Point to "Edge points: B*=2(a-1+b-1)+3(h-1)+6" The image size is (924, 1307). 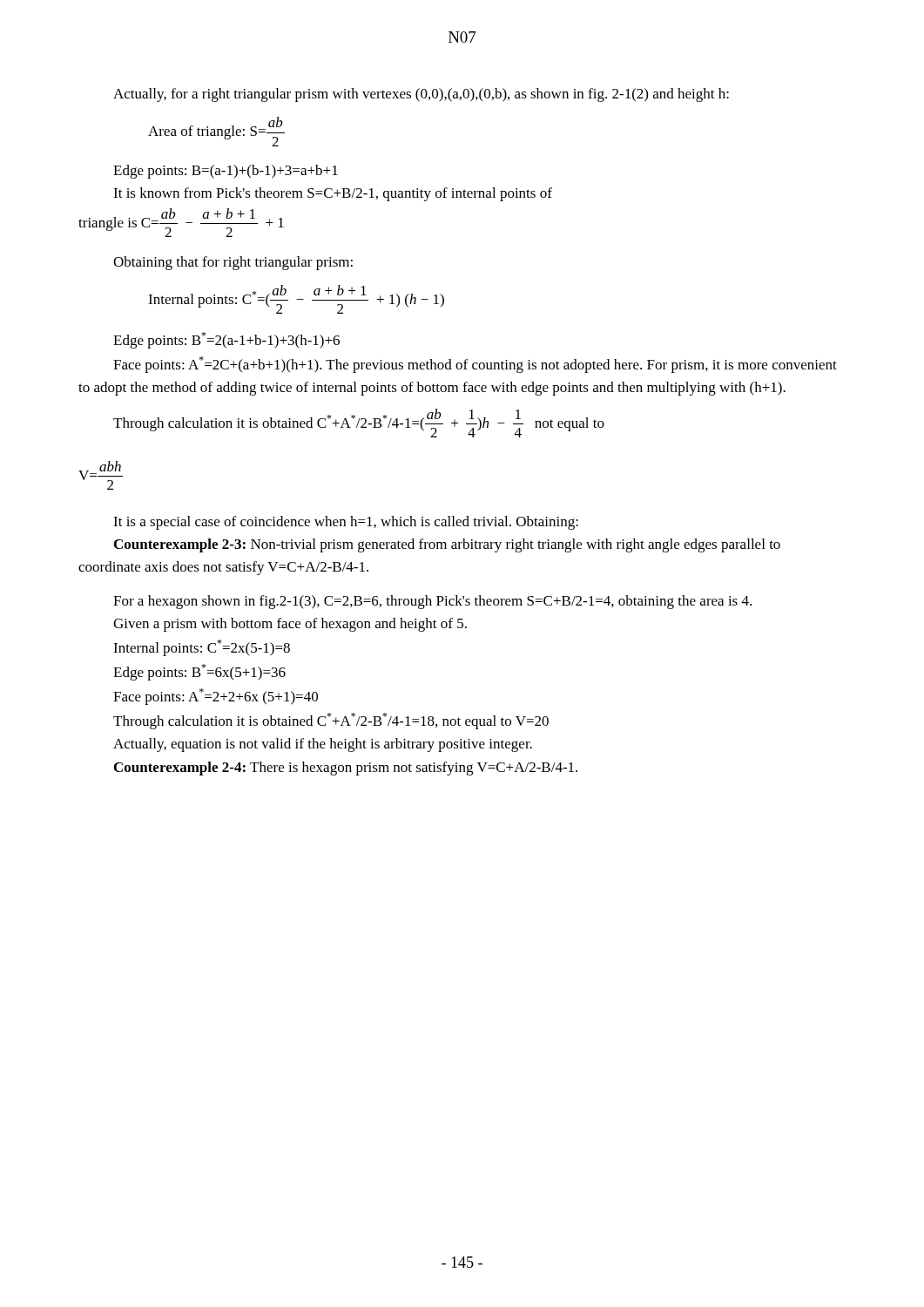click(x=227, y=339)
